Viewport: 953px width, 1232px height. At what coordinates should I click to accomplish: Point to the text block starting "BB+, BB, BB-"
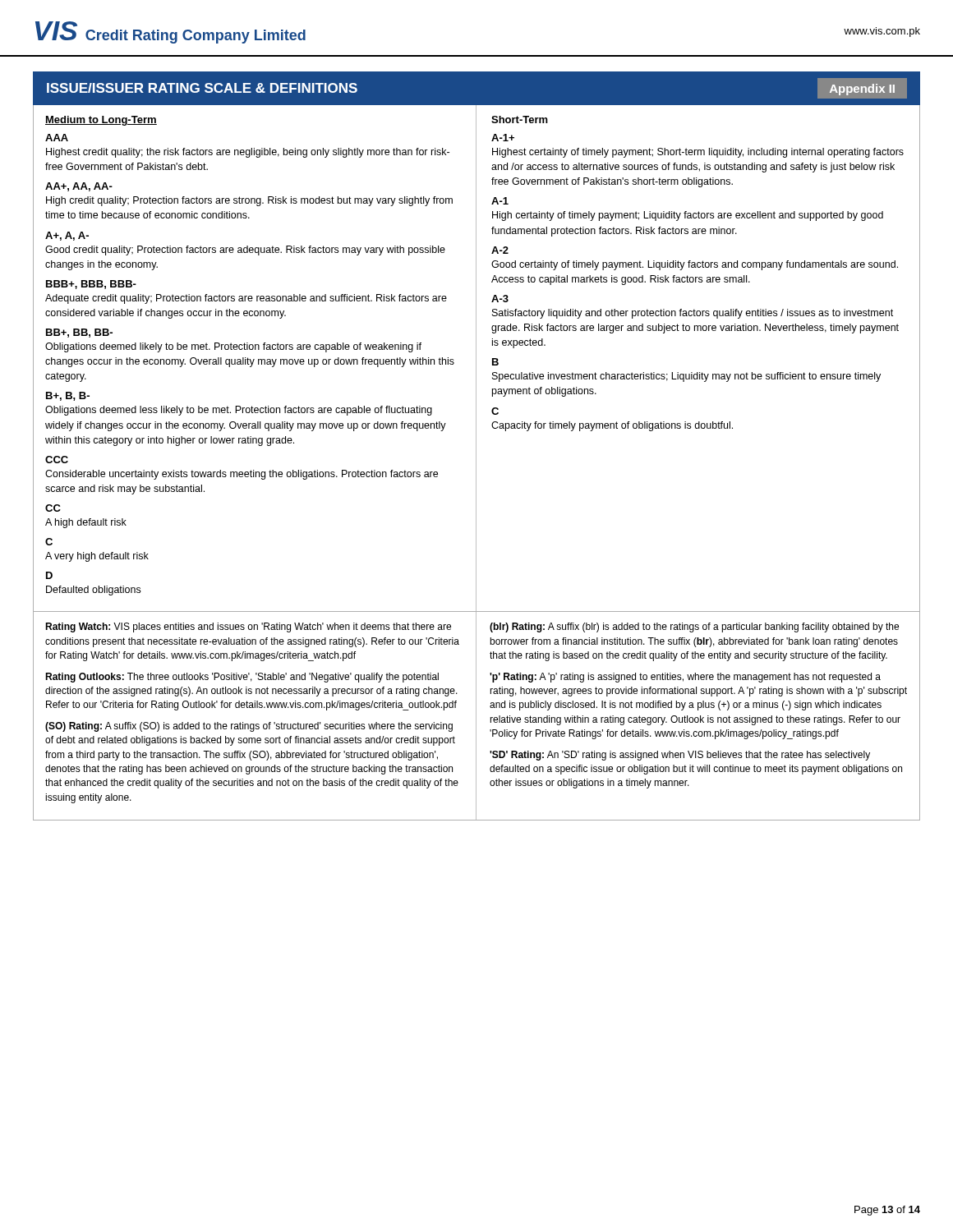[79, 332]
